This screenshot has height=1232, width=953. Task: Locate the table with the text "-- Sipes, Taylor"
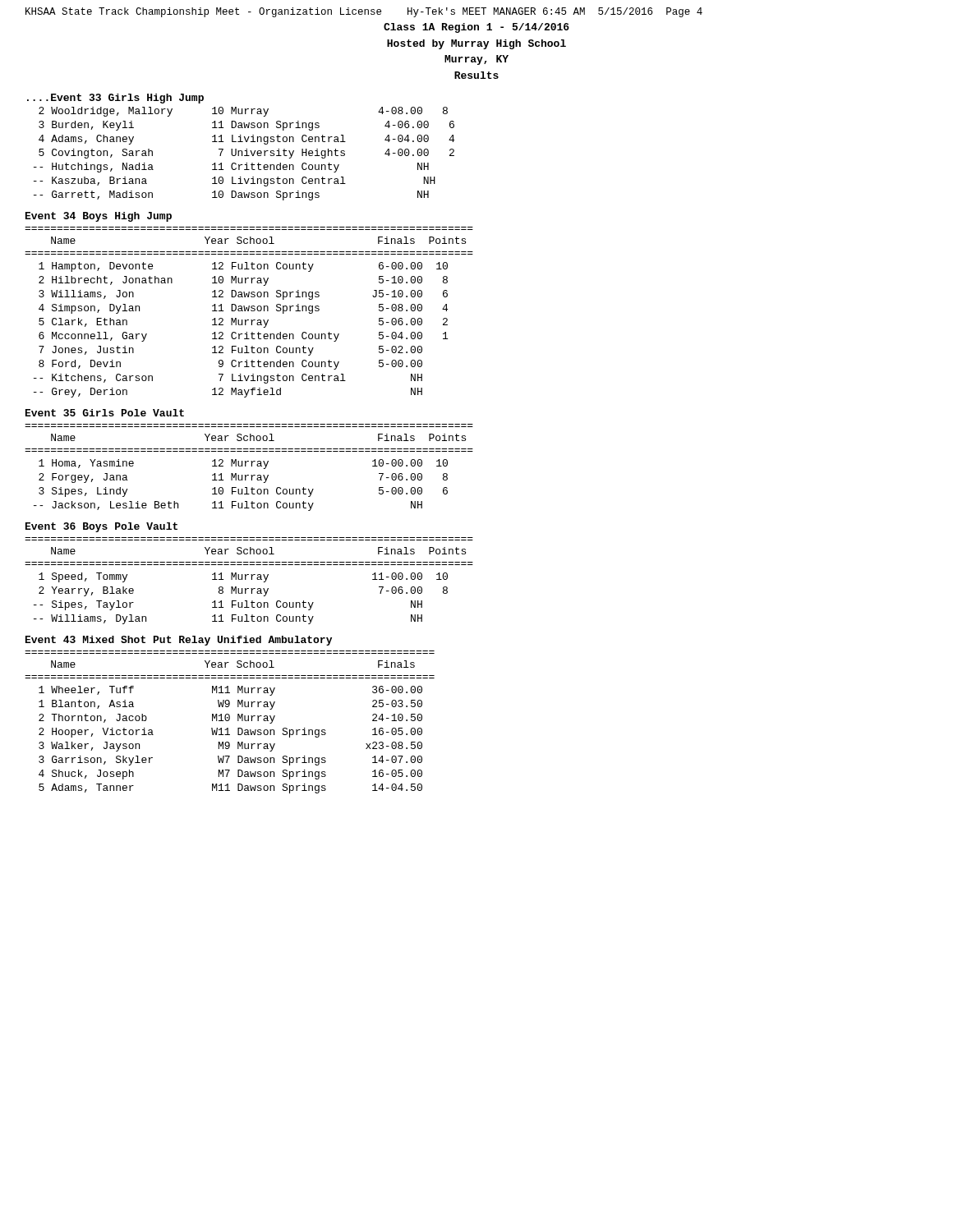click(476, 579)
